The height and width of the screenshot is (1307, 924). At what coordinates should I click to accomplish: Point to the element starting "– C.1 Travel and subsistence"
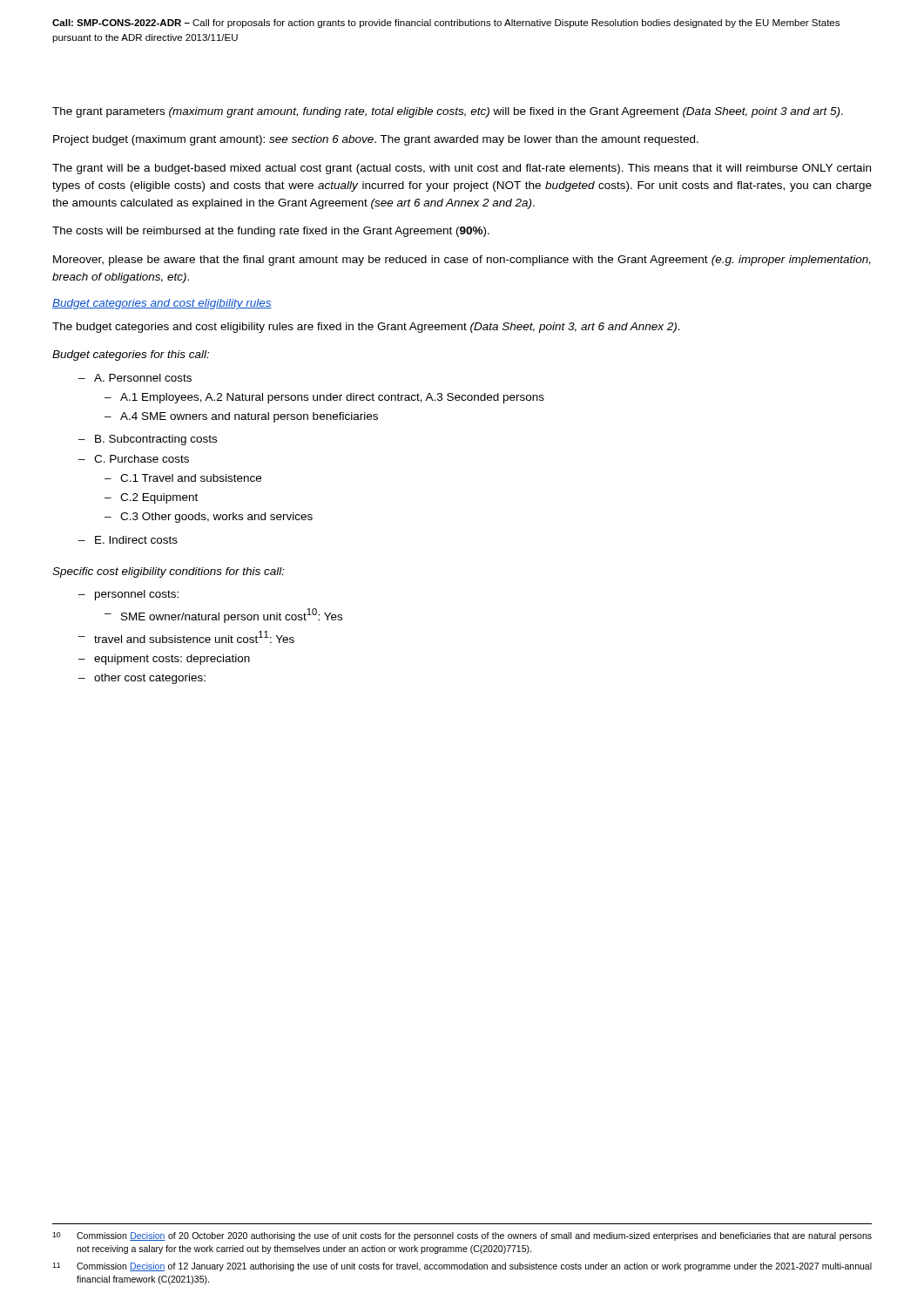[183, 478]
